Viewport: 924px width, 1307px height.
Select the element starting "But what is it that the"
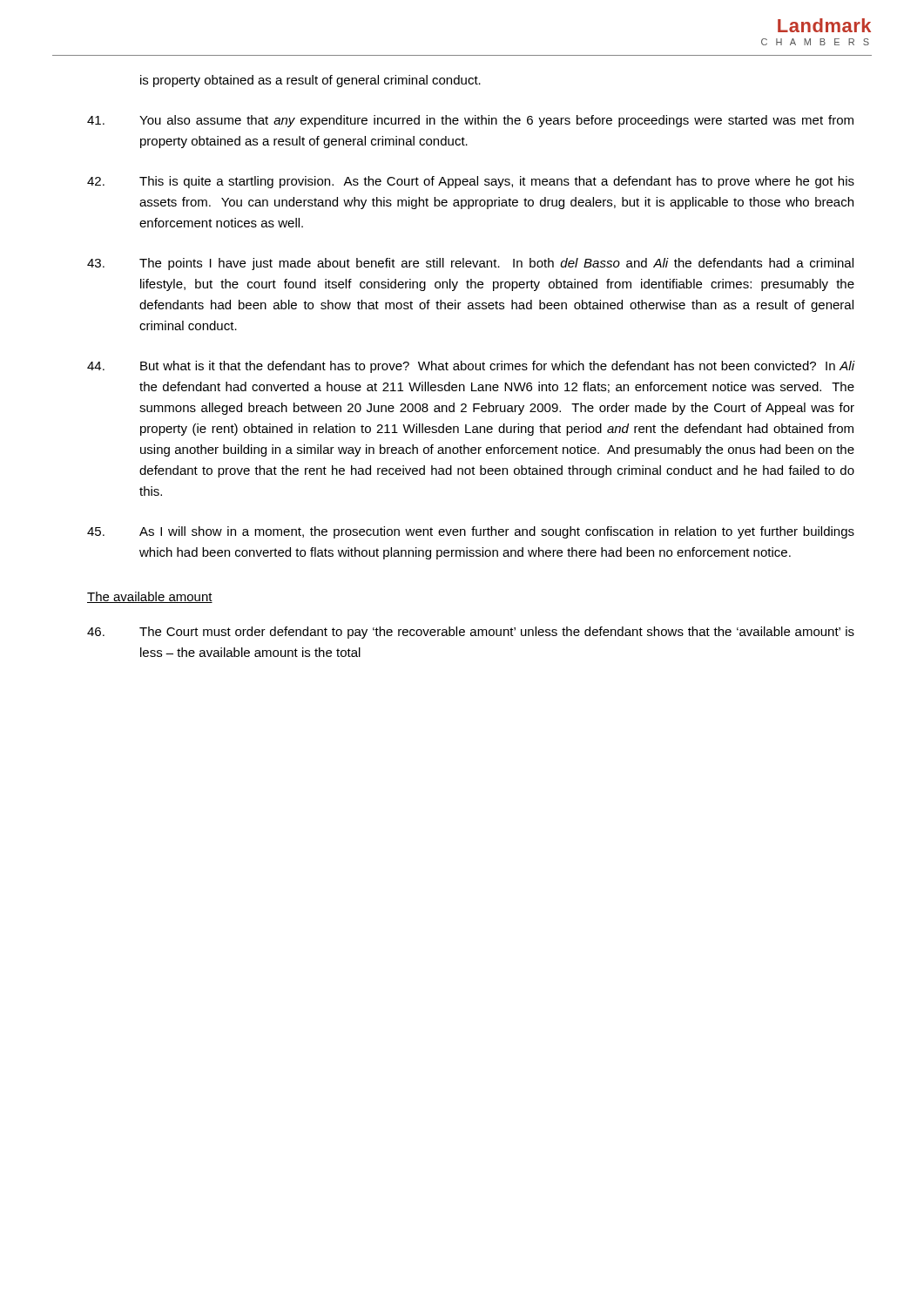point(471,429)
